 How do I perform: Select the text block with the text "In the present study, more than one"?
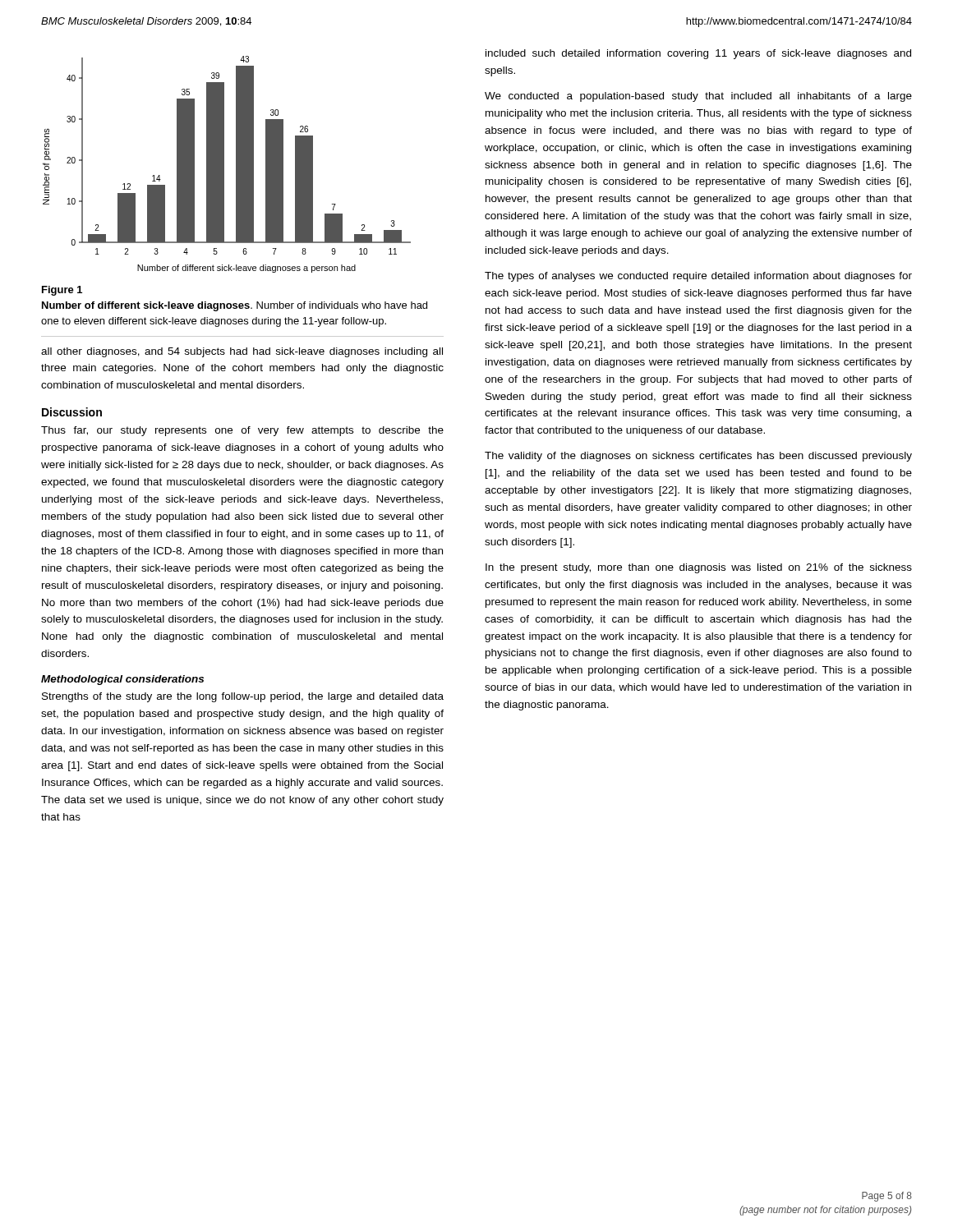tap(698, 636)
